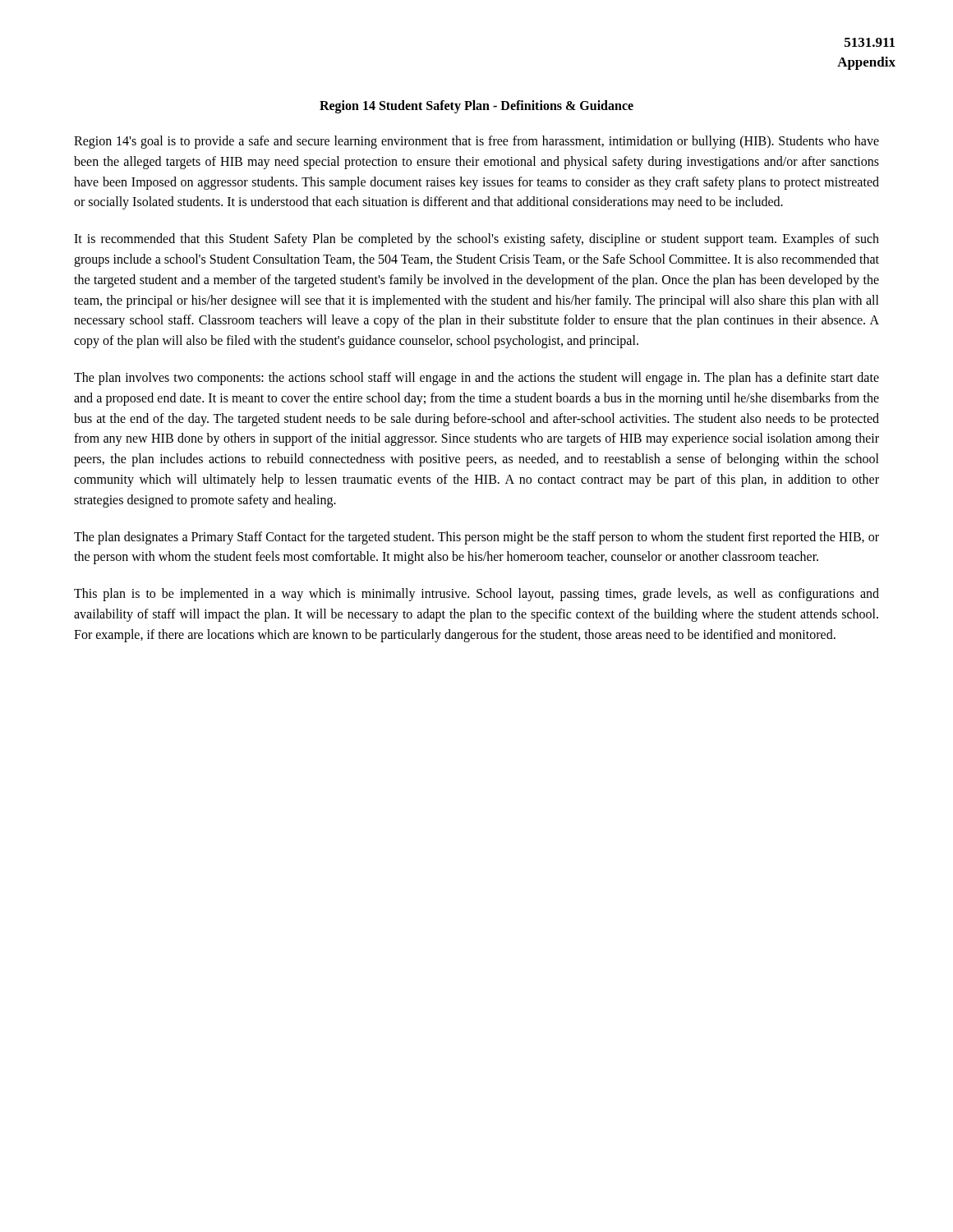This screenshot has width=953, height=1232.
Task: Select the passage starting "Region 14 Student Safety Plan - Definitions &"
Action: tap(476, 106)
